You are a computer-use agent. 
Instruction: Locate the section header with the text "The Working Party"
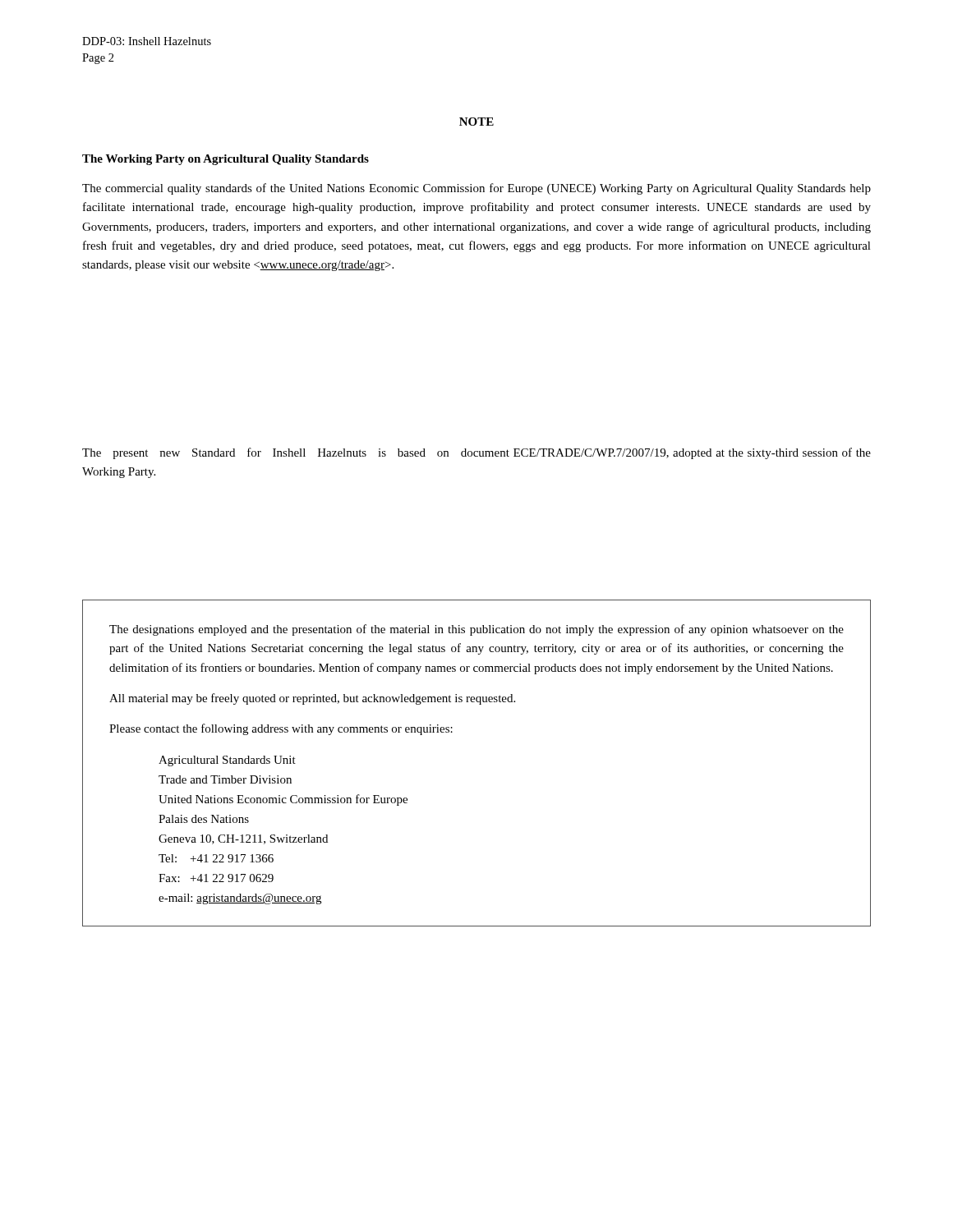pyautogui.click(x=225, y=158)
